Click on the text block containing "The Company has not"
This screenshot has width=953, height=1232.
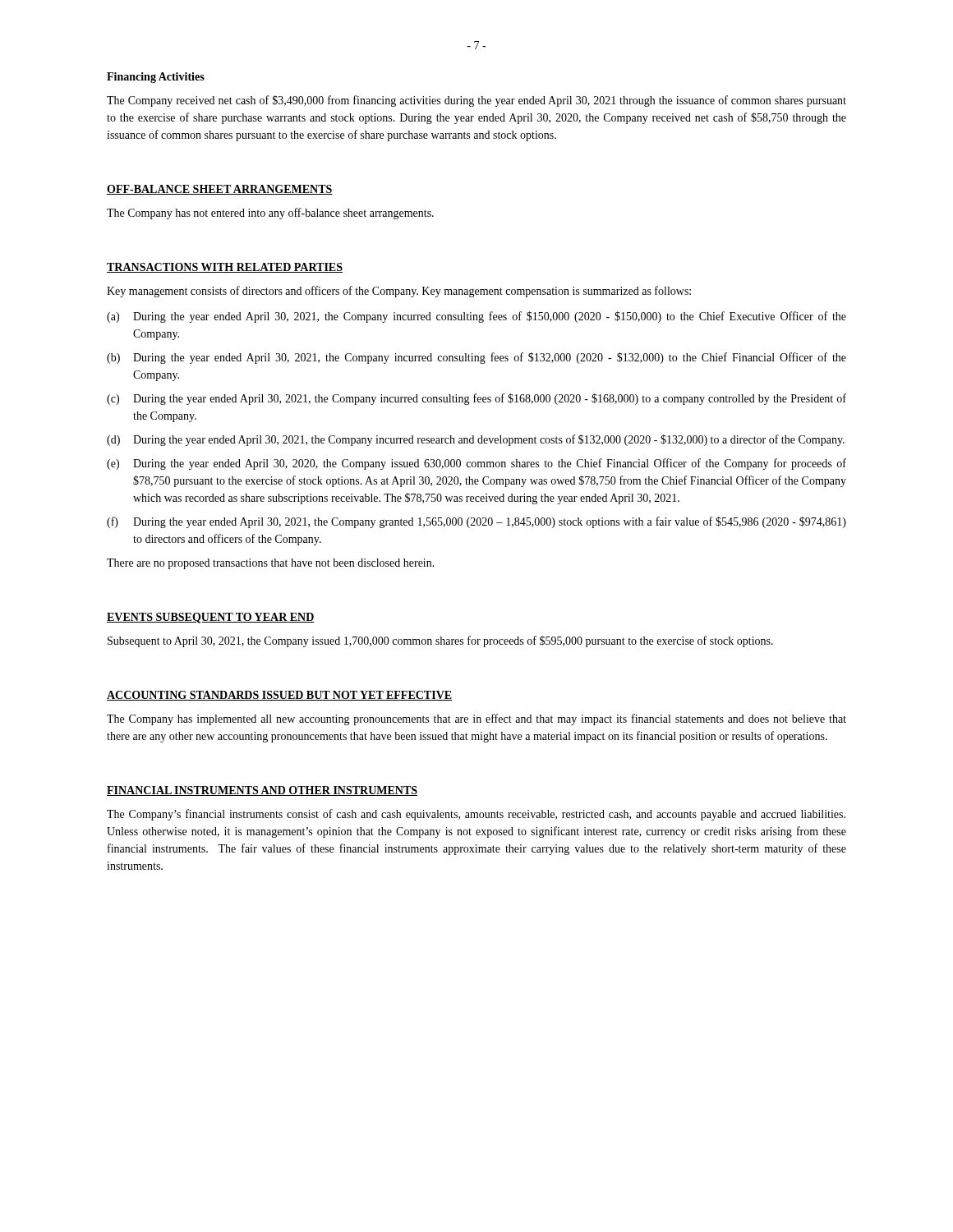pyautogui.click(x=271, y=213)
